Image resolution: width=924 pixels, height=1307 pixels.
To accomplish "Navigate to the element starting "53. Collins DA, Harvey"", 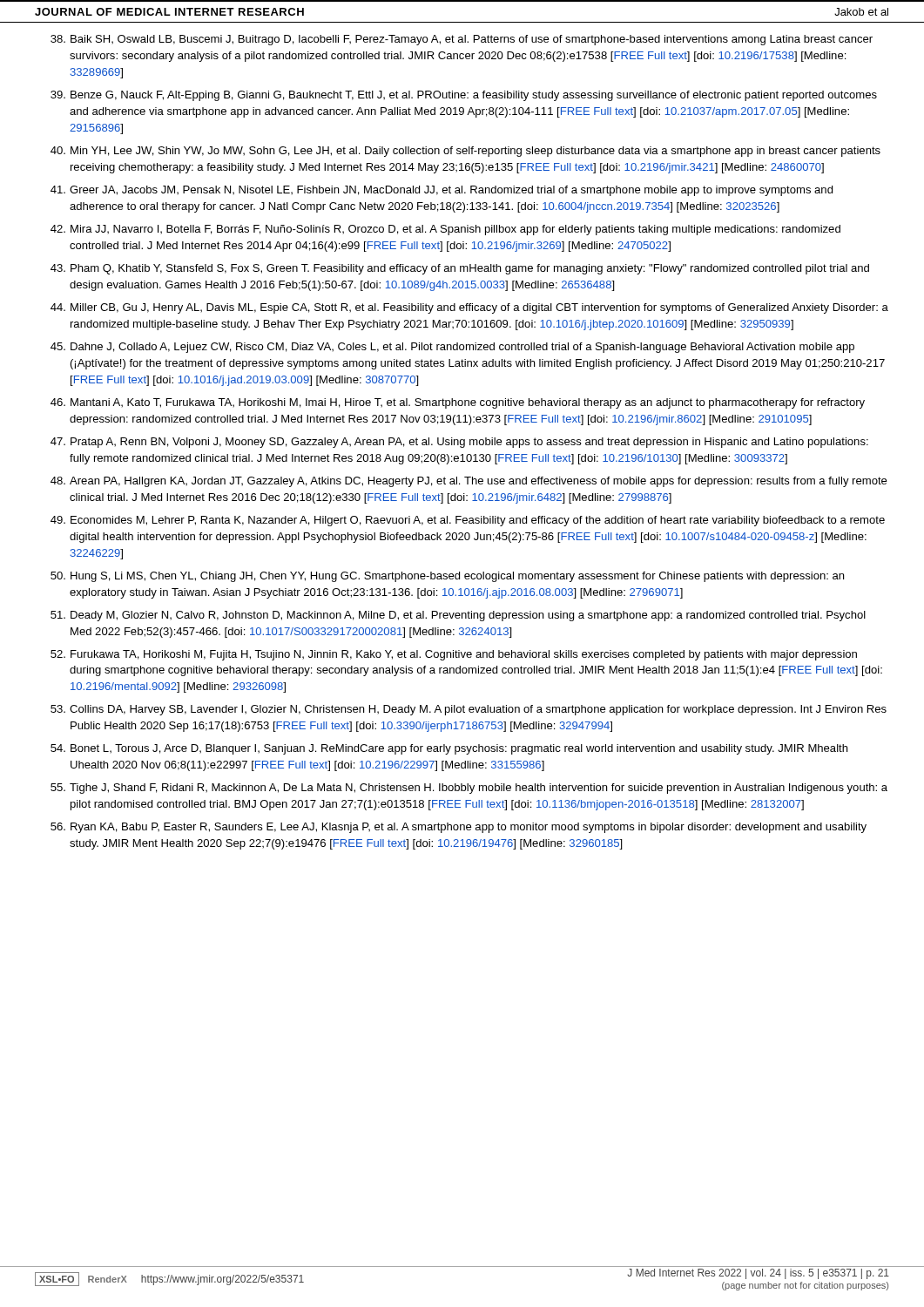I will tap(462, 718).
